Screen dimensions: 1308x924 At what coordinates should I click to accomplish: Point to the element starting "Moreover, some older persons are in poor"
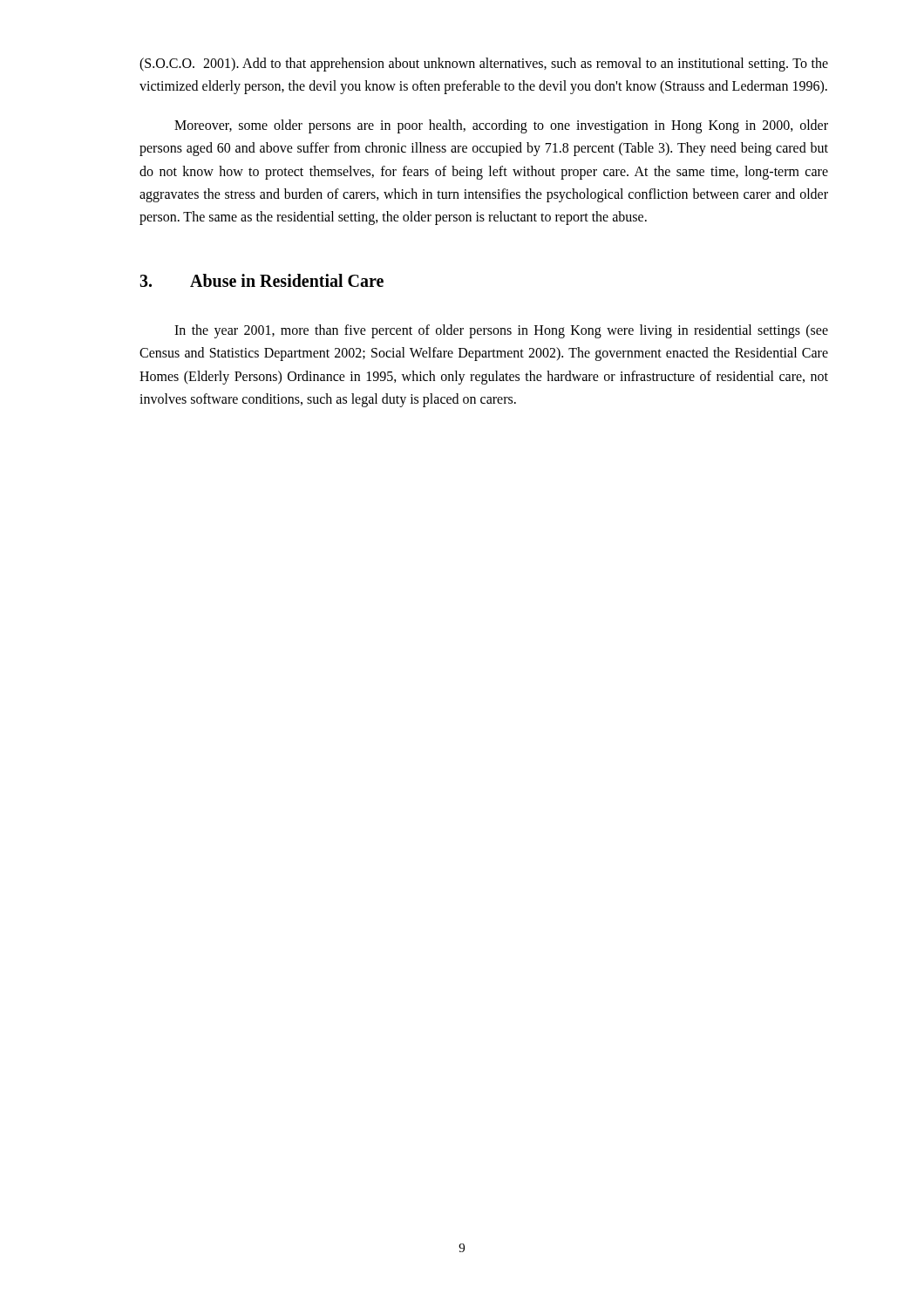click(484, 172)
